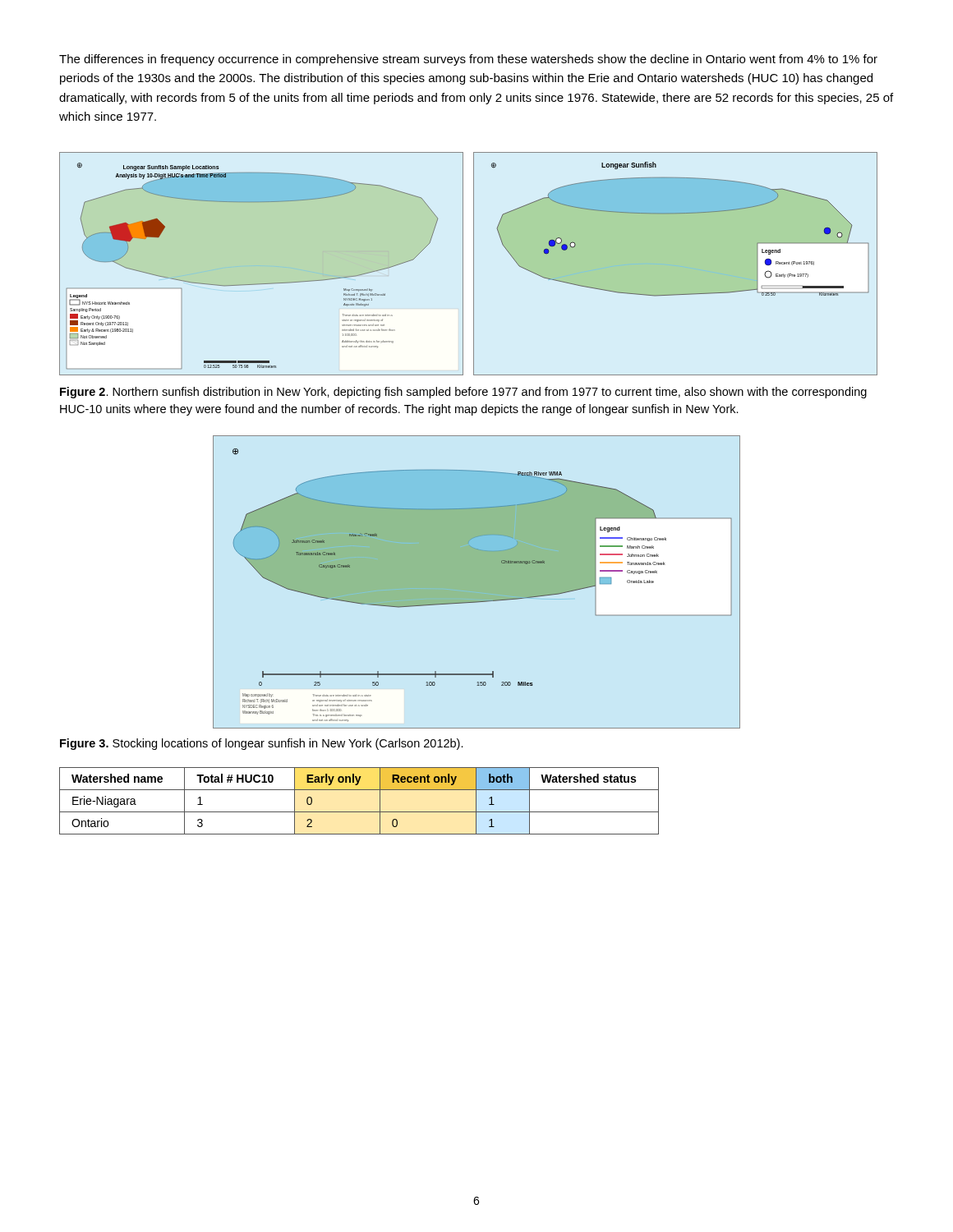Screen dimensions: 1232x953
Task: Where is the caption that starts "Figure 2. Northern sunfish distribution"?
Action: point(463,401)
